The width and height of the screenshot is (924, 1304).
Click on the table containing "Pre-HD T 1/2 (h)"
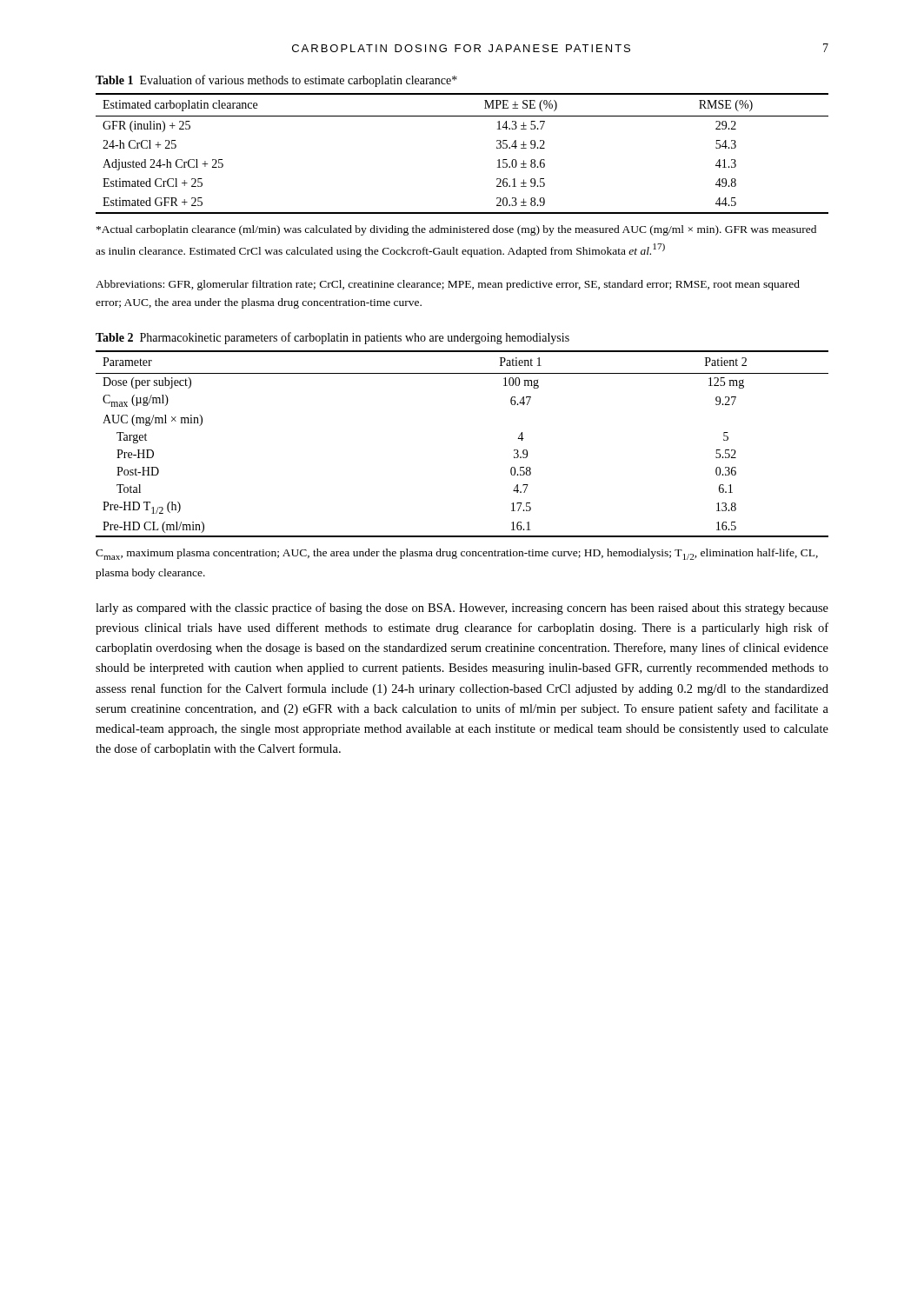point(462,444)
